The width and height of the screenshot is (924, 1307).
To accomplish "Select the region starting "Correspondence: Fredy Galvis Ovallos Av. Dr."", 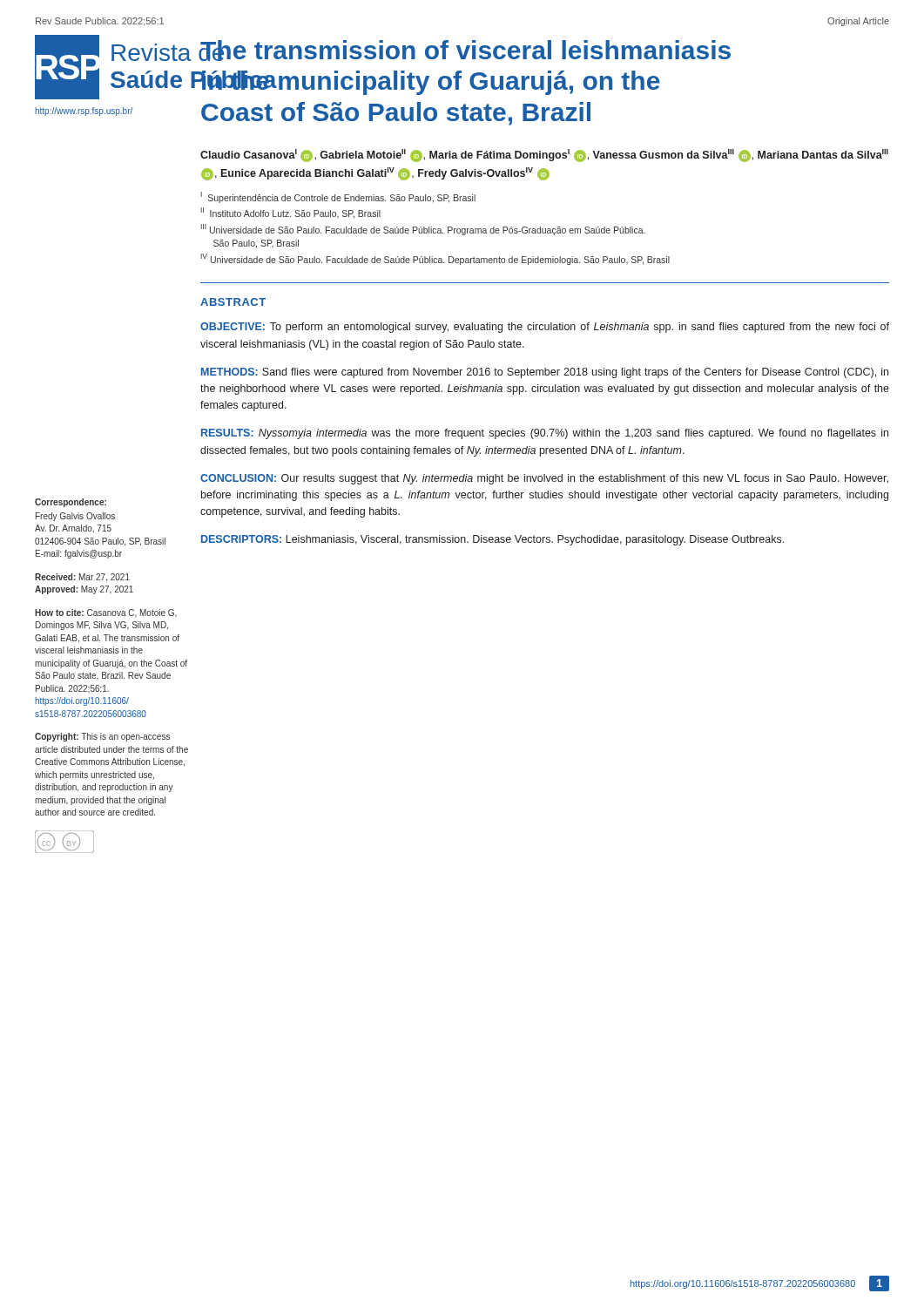I will tap(112, 528).
